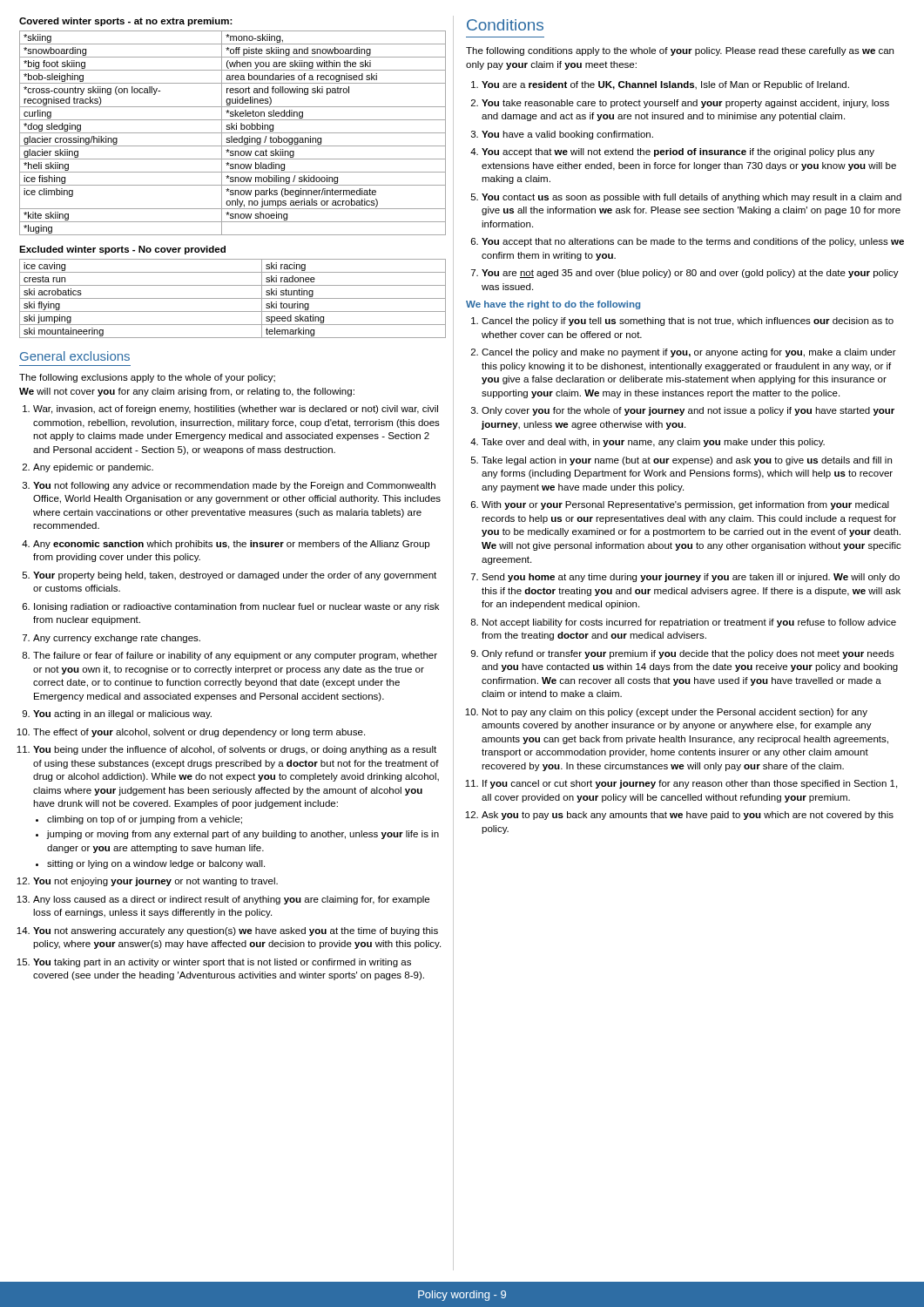Image resolution: width=924 pixels, height=1307 pixels.
Task: Find the block on this page that starts "Not to pay any"
Action: tap(685, 739)
